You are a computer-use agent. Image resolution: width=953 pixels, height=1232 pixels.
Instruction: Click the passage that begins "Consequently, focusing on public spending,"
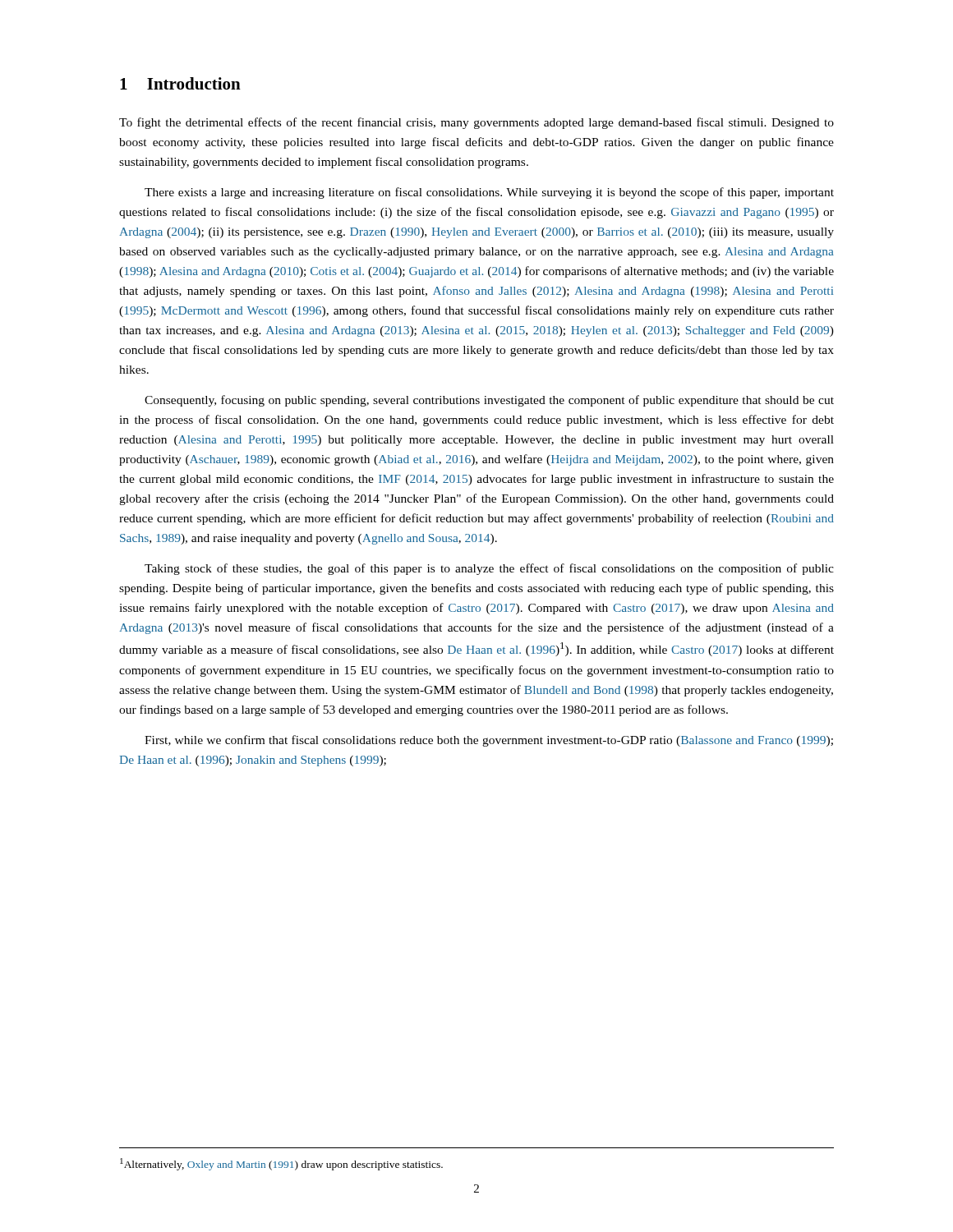(x=476, y=469)
